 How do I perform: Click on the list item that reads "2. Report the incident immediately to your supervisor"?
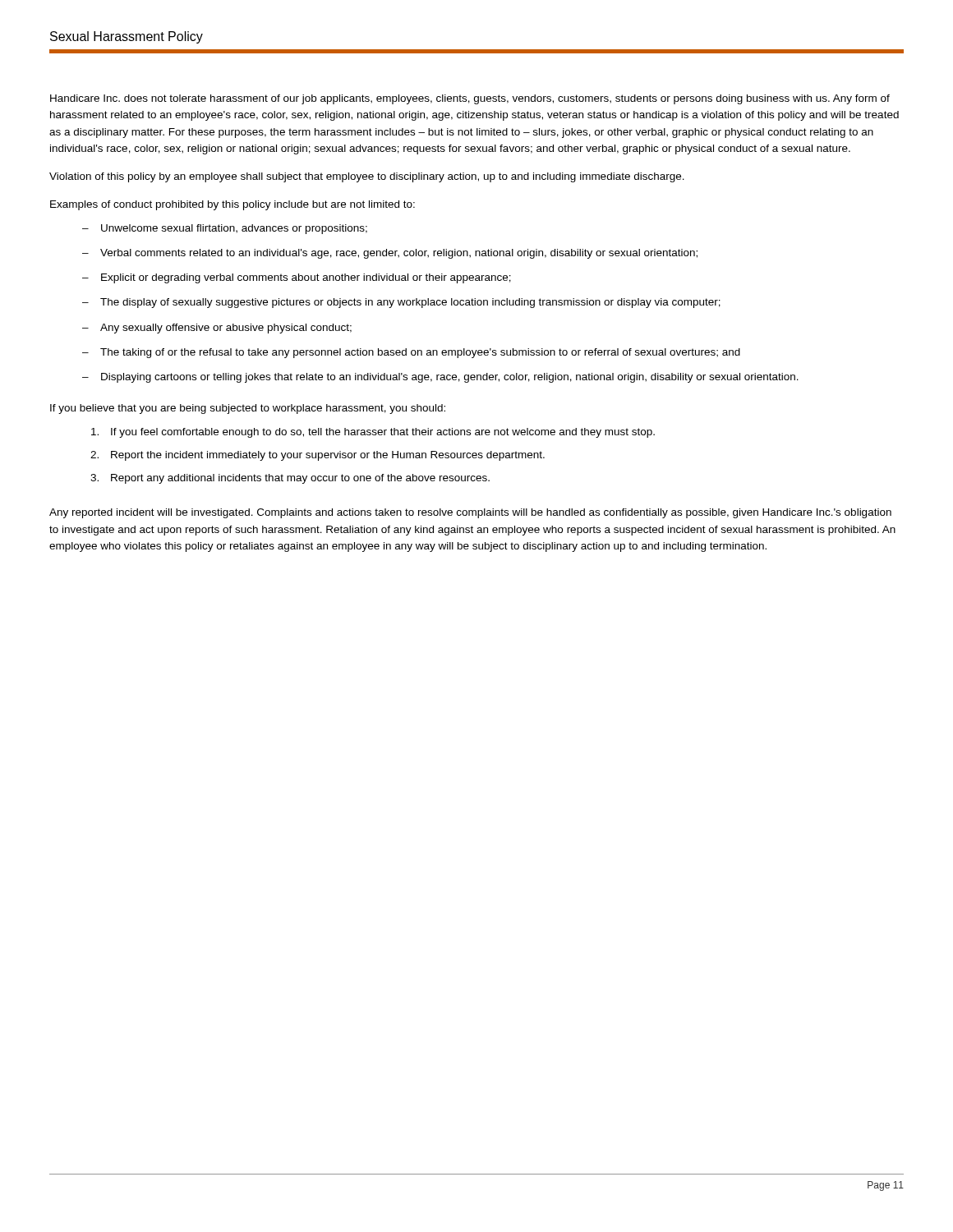[497, 455]
